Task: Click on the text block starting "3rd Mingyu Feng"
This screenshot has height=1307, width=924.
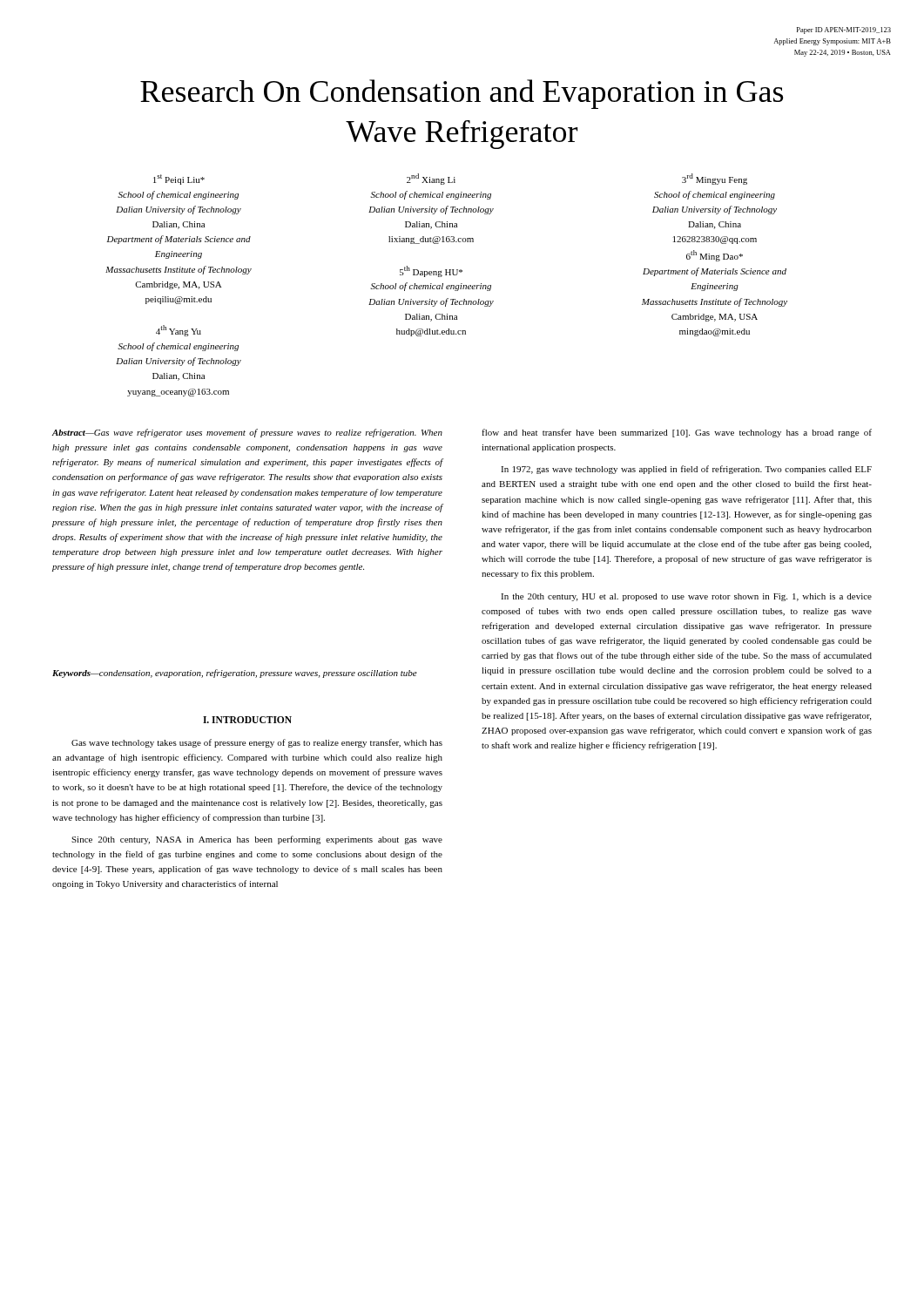Action: point(715,254)
